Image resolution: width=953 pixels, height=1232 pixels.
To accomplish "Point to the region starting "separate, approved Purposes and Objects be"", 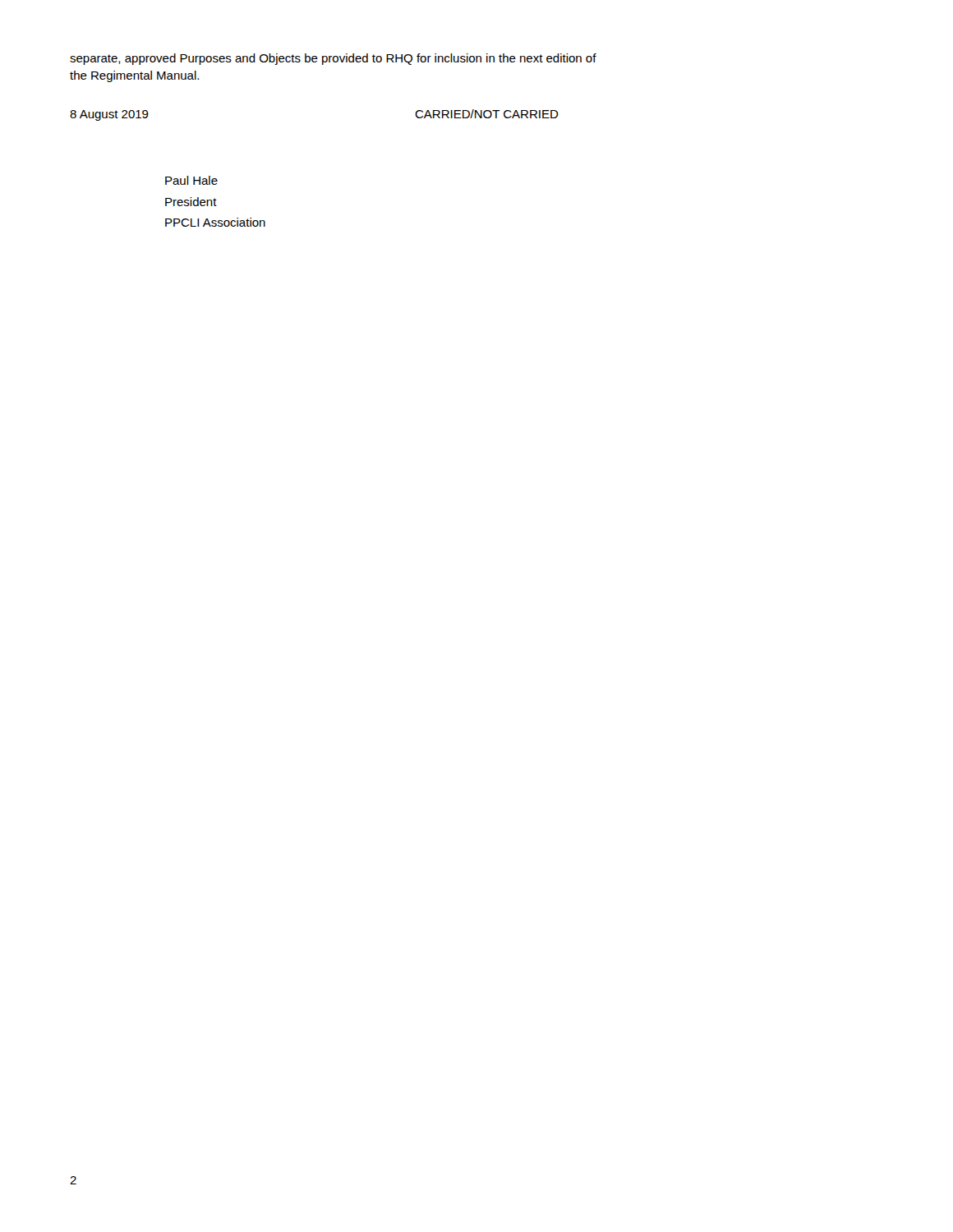I will (333, 67).
